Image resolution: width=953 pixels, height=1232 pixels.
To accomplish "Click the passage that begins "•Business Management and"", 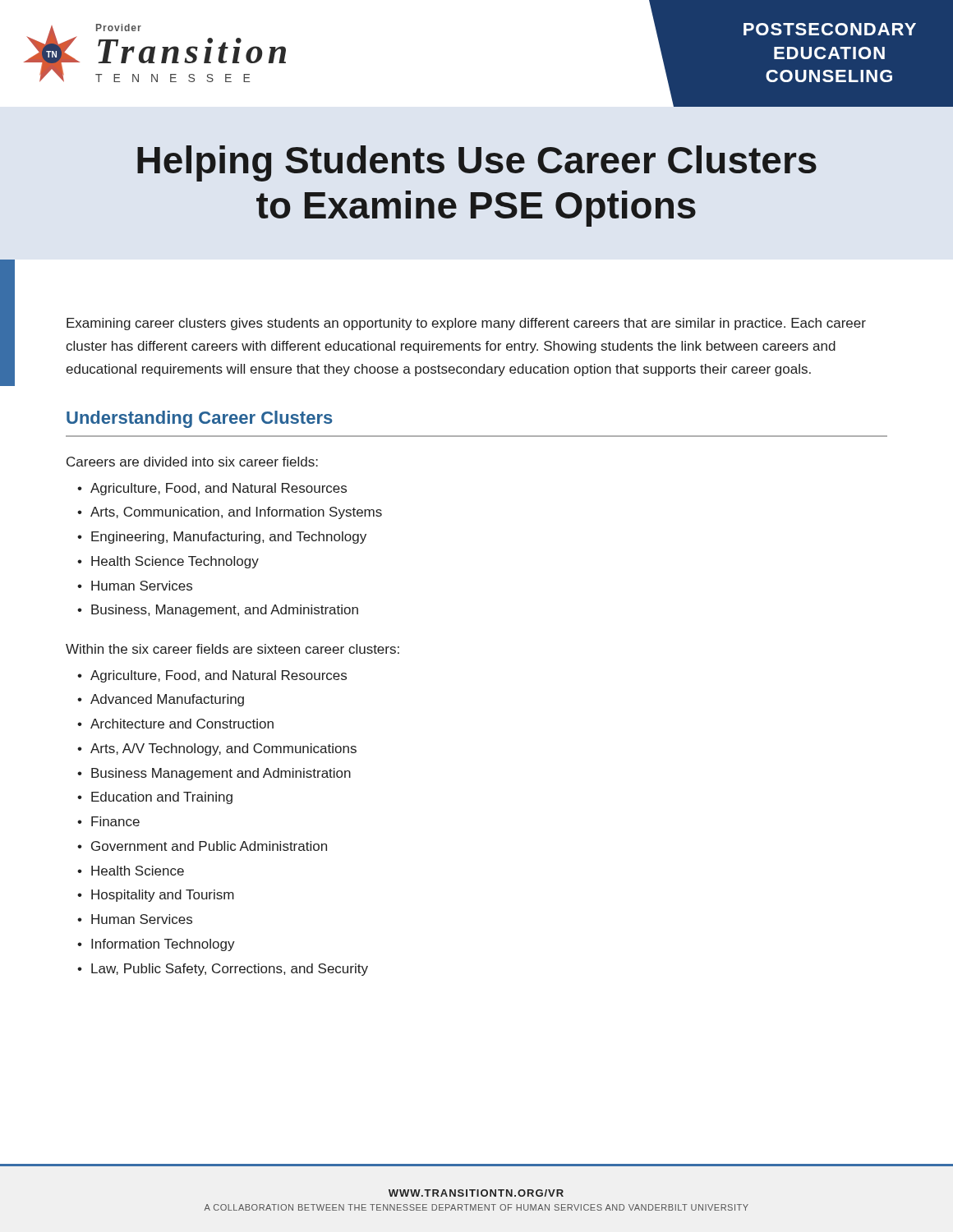I will (214, 773).
